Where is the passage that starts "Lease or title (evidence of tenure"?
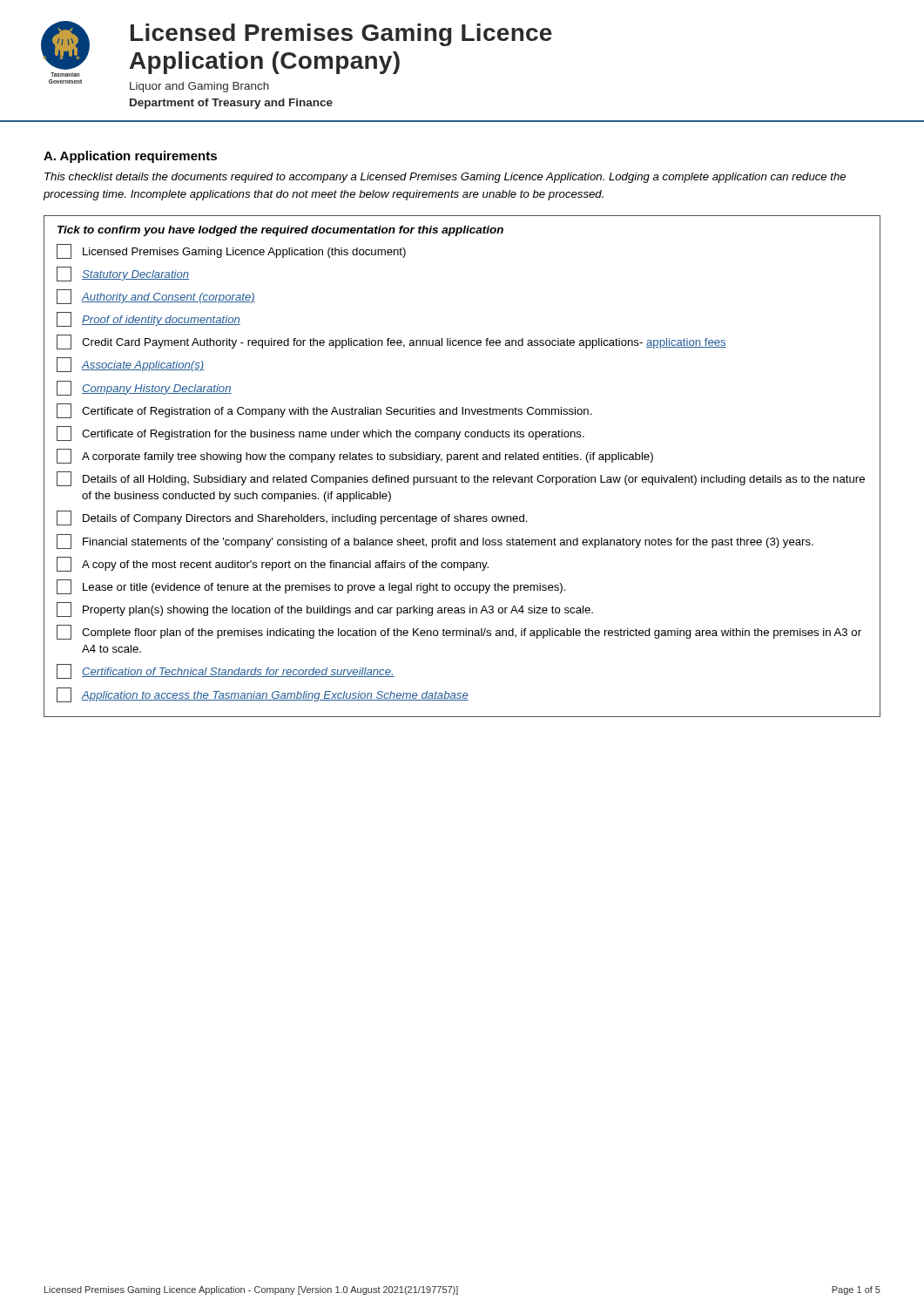 tap(462, 587)
